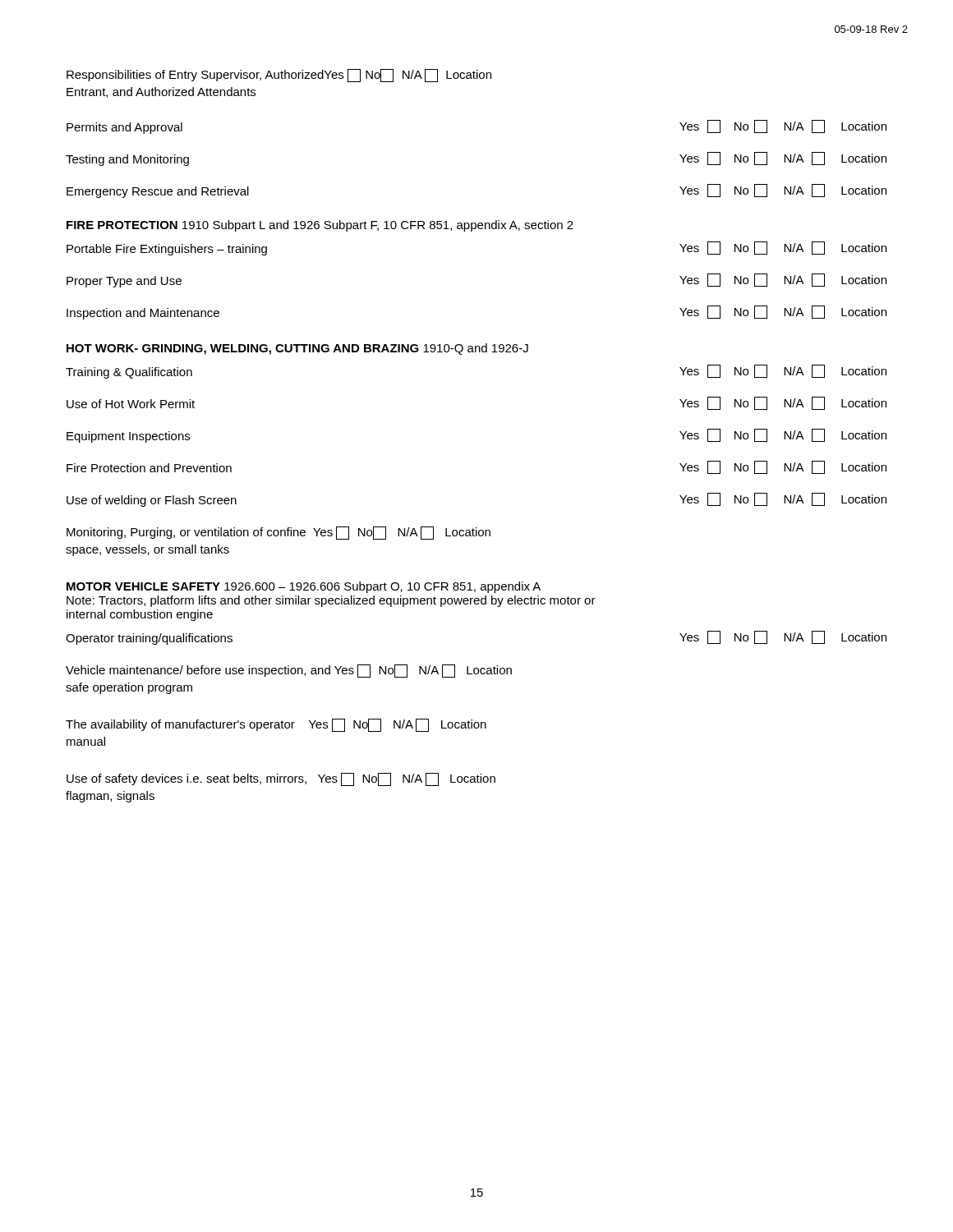Locate the block of text that opens with "Operator training/qualifications Yes No N/A"
This screenshot has width=953, height=1232.
147,638
